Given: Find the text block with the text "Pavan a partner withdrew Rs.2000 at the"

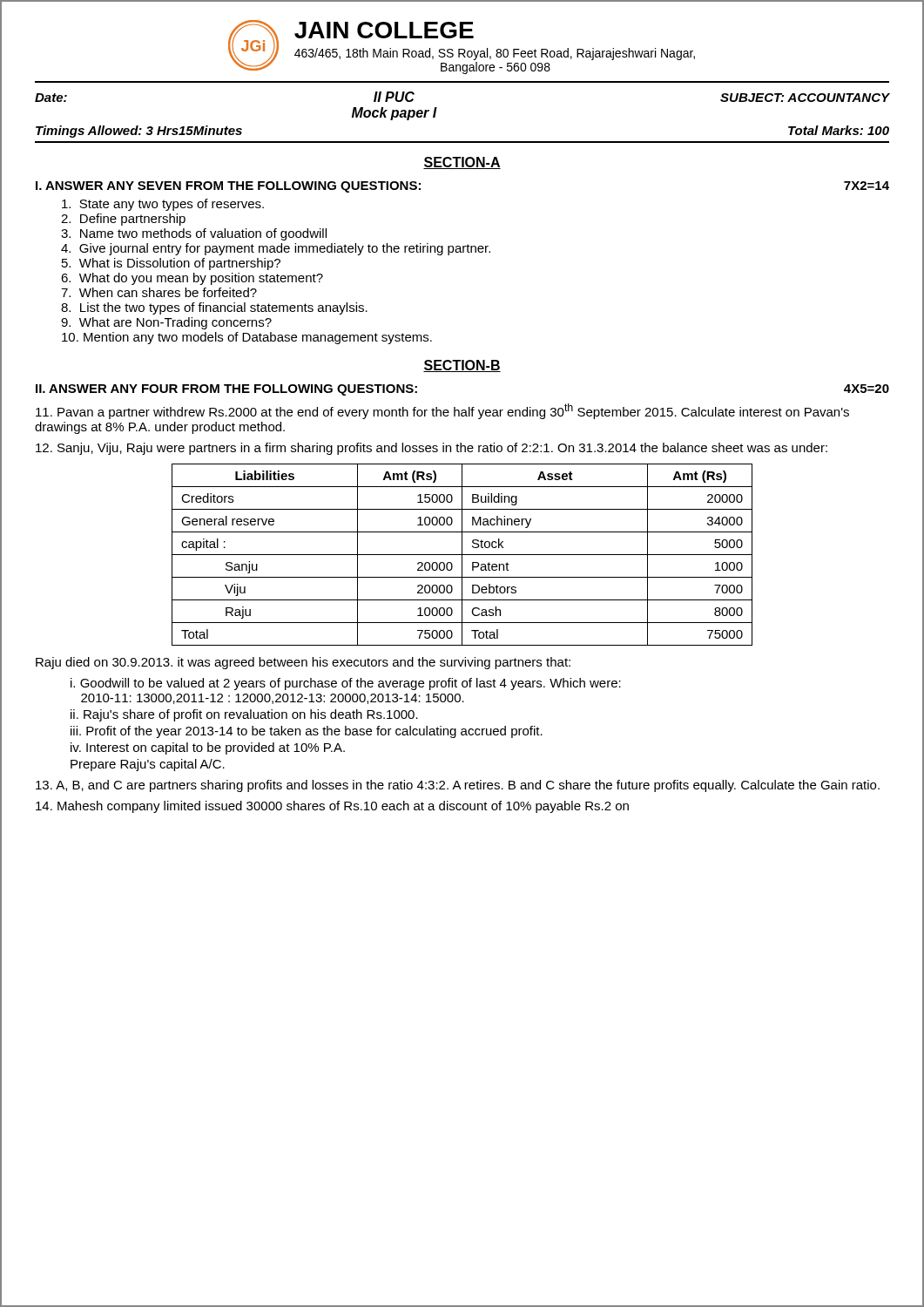Looking at the screenshot, I should click(462, 418).
